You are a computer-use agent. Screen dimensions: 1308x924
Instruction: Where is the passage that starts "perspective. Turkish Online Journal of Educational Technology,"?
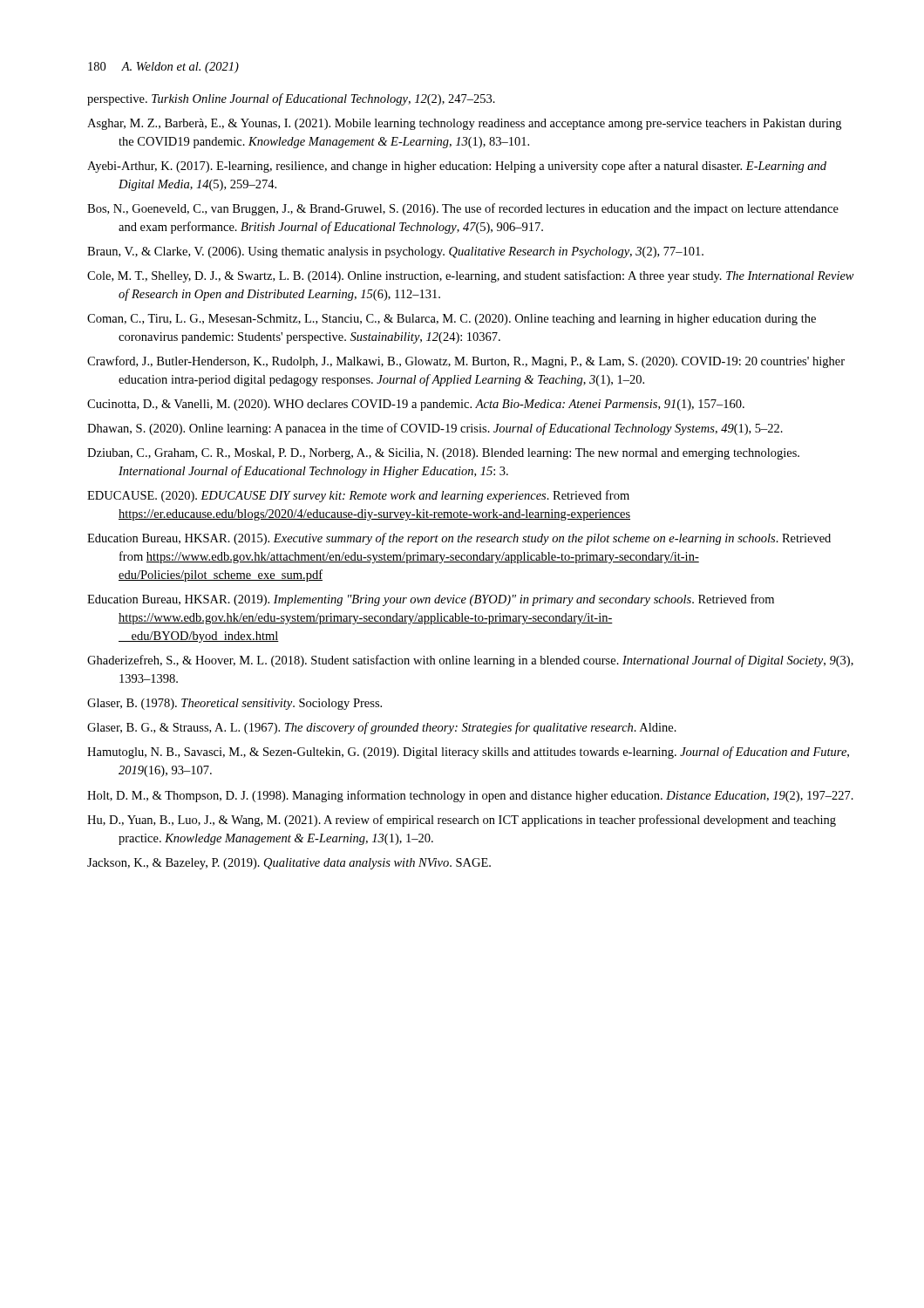[x=291, y=99]
